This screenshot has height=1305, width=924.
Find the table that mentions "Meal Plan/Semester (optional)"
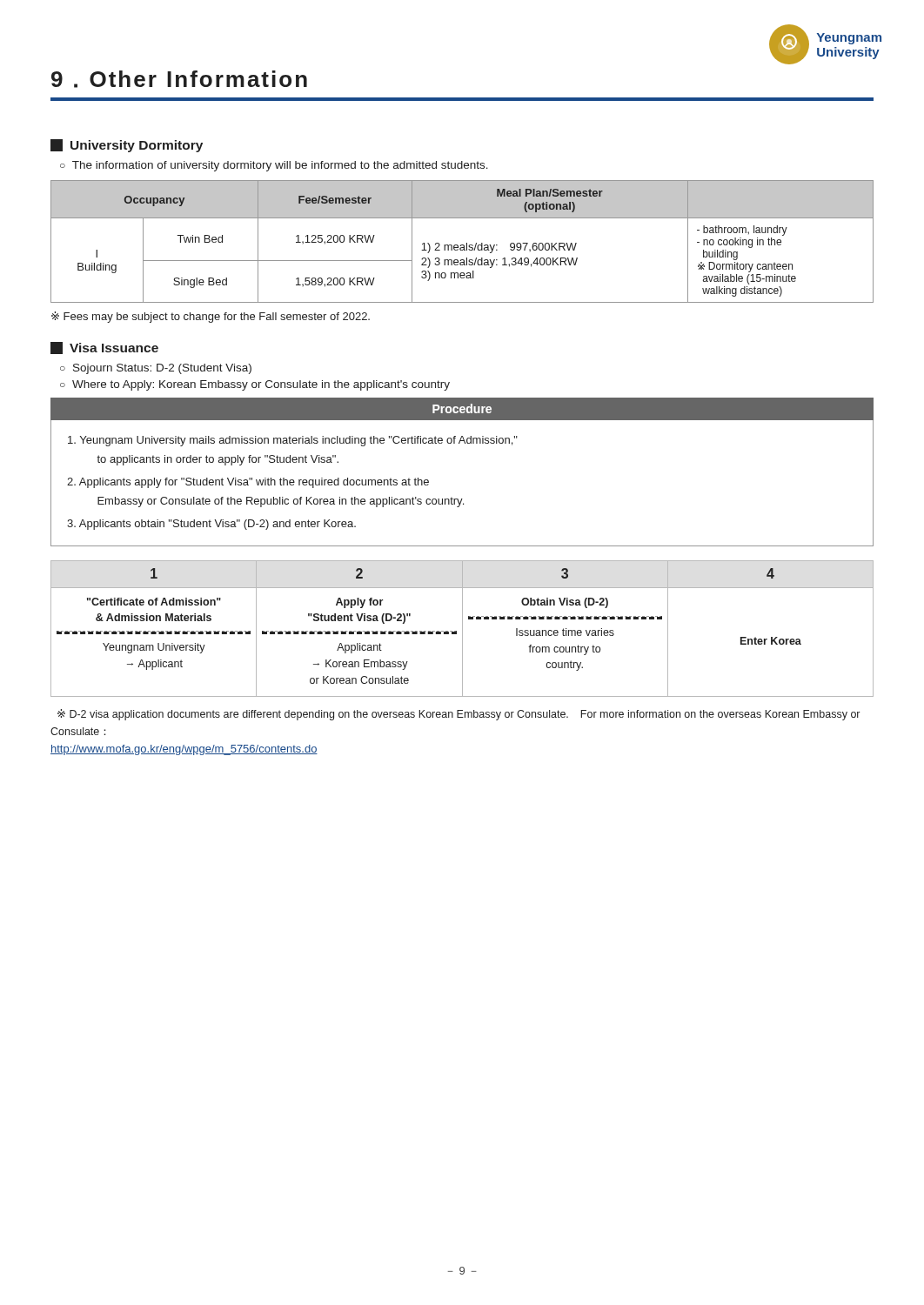462,241
